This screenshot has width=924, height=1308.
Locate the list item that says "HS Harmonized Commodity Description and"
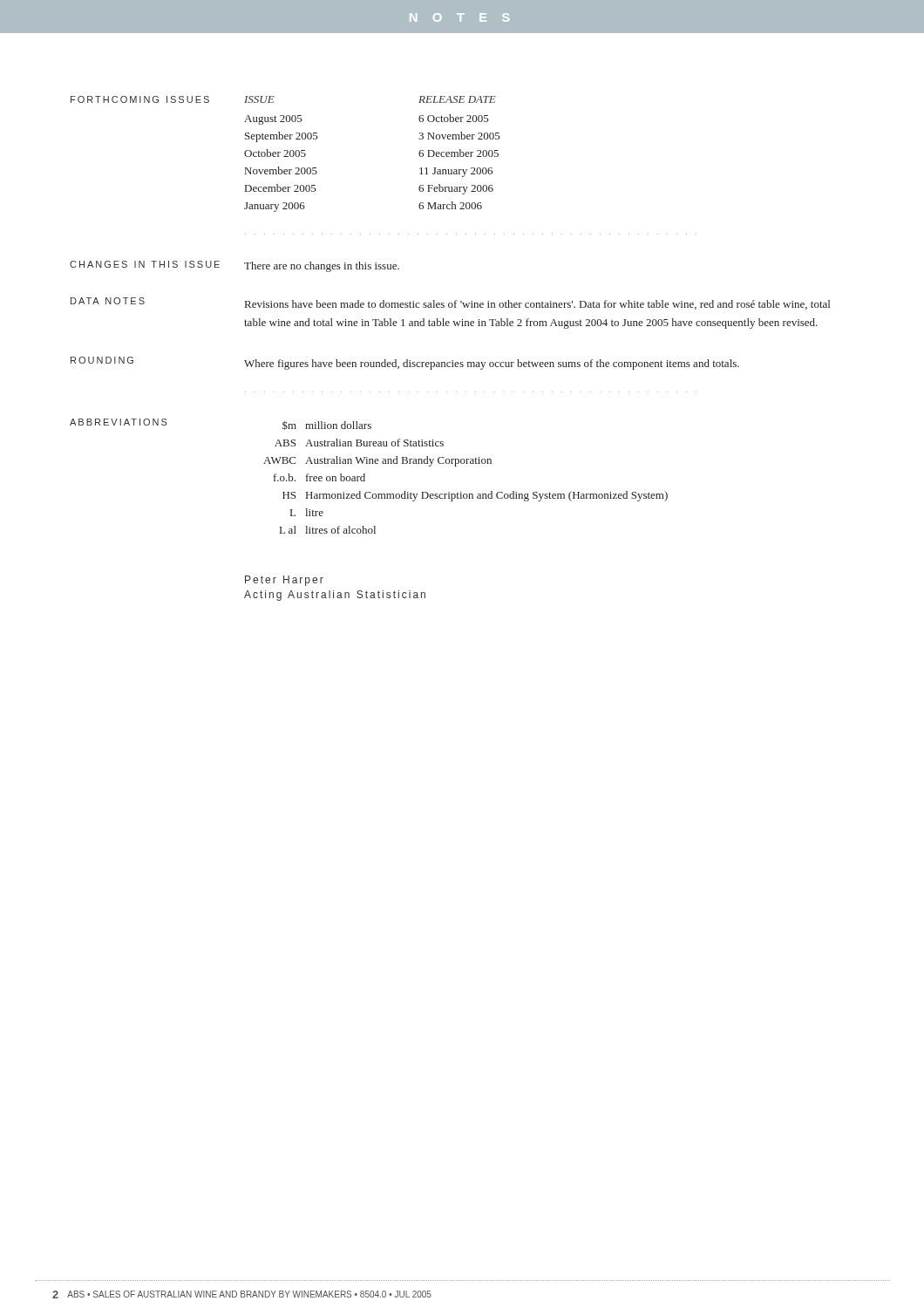[549, 496]
